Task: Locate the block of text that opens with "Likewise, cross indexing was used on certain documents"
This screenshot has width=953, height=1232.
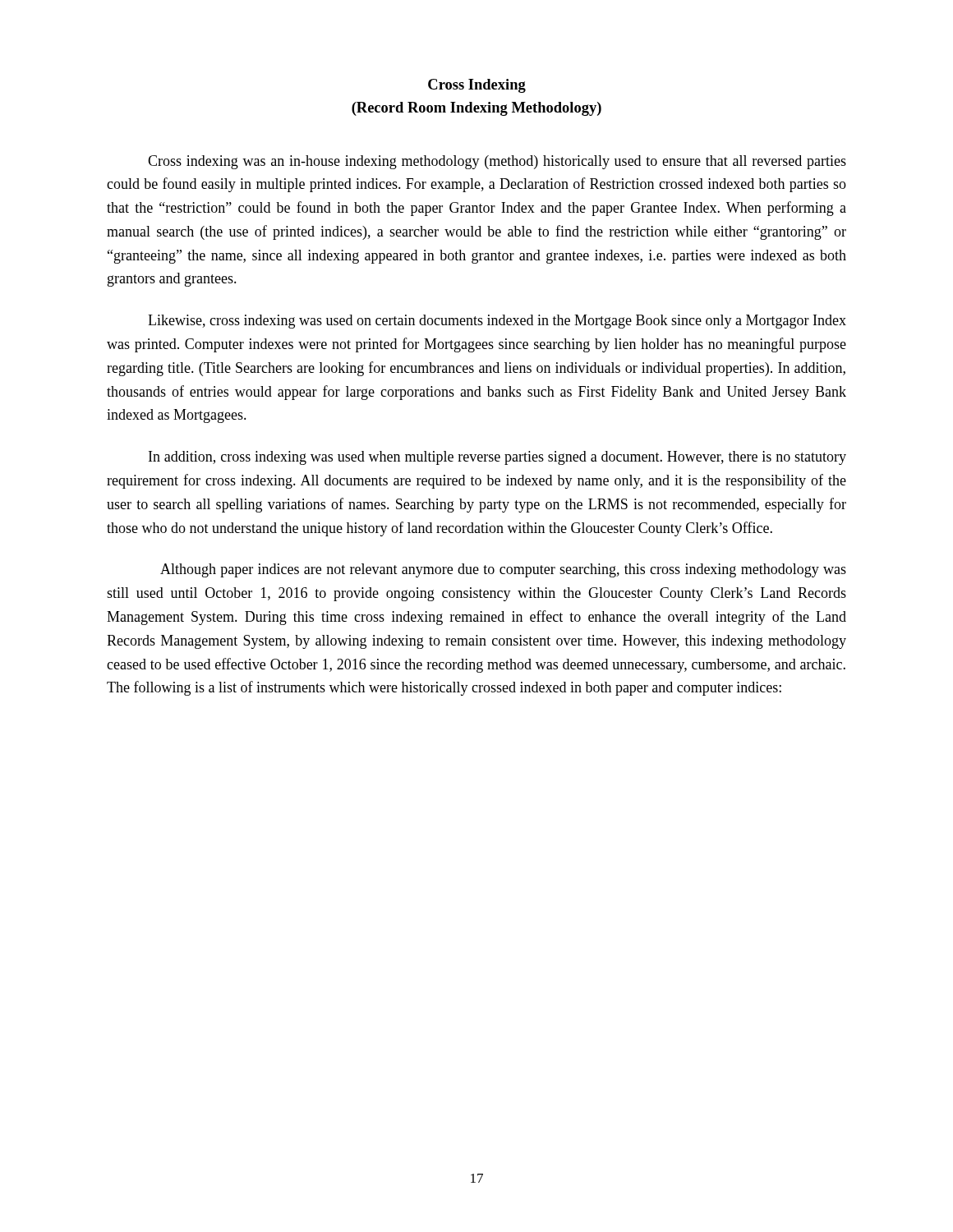Action: [x=476, y=368]
